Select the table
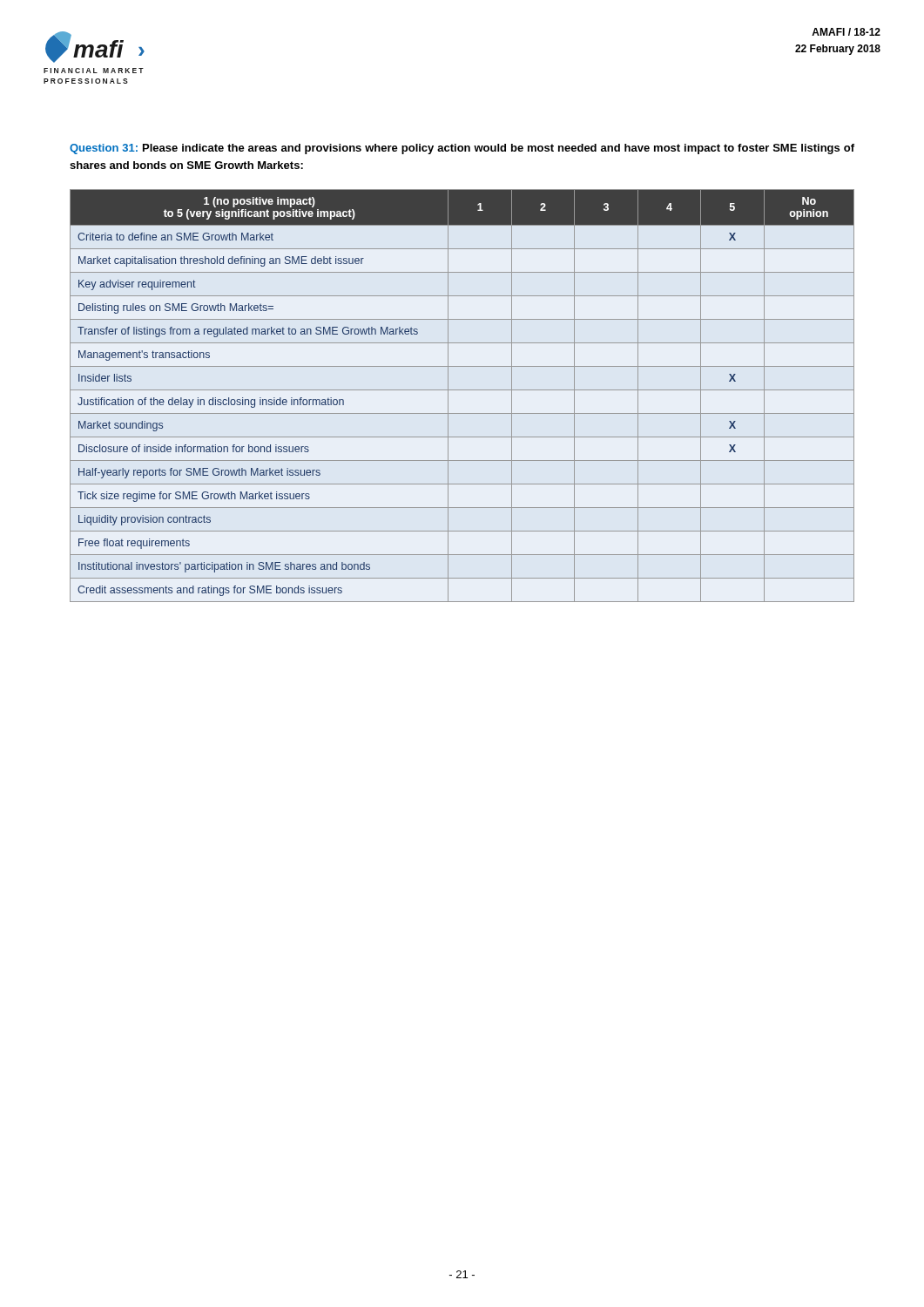The height and width of the screenshot is (1307, 924). point(462,396)
